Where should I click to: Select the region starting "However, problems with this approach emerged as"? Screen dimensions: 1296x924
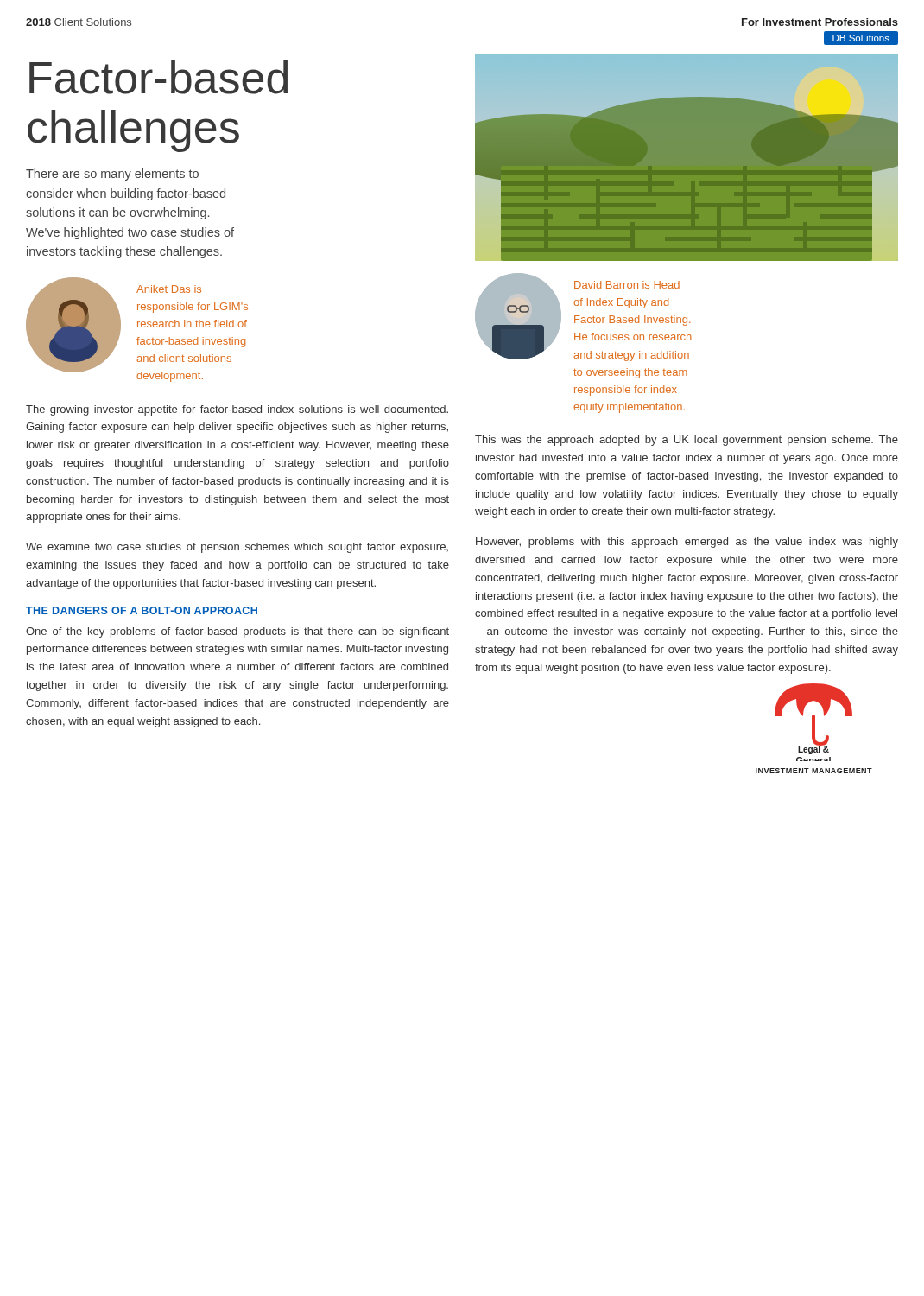coord(687,604)
